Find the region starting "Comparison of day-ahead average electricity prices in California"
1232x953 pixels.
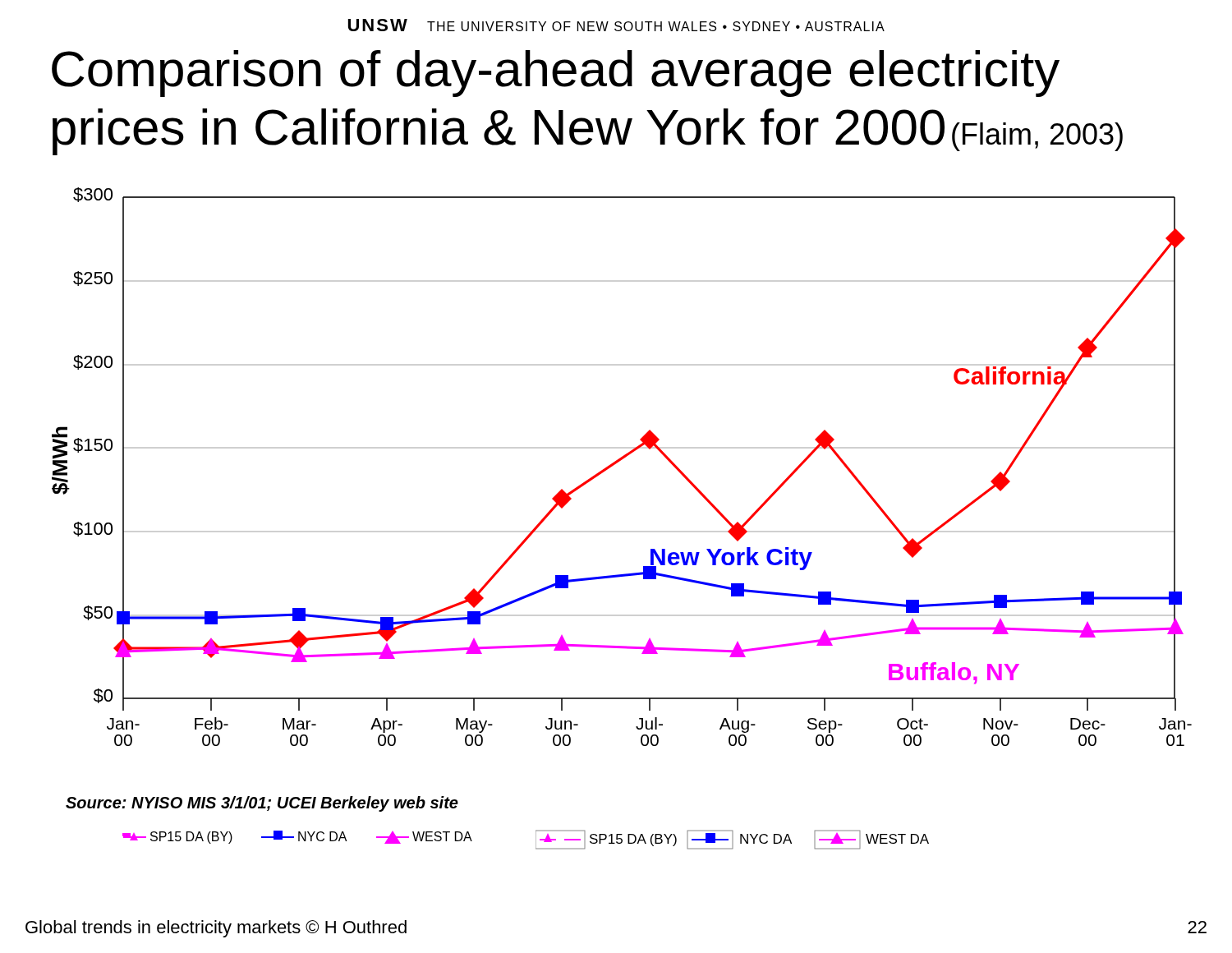(x=587, y=98)
